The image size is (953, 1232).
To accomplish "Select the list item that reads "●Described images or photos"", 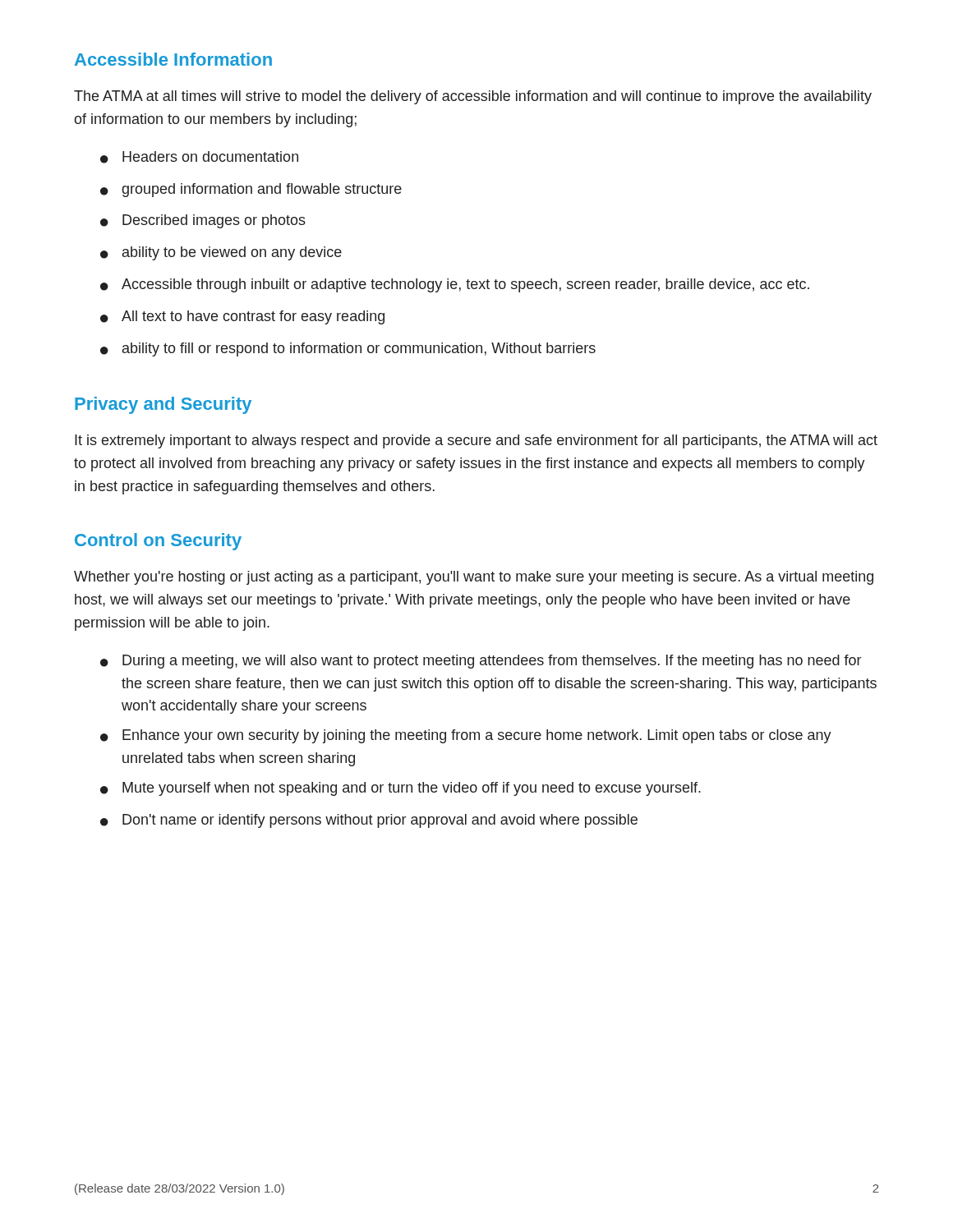I will click(203, 221).
